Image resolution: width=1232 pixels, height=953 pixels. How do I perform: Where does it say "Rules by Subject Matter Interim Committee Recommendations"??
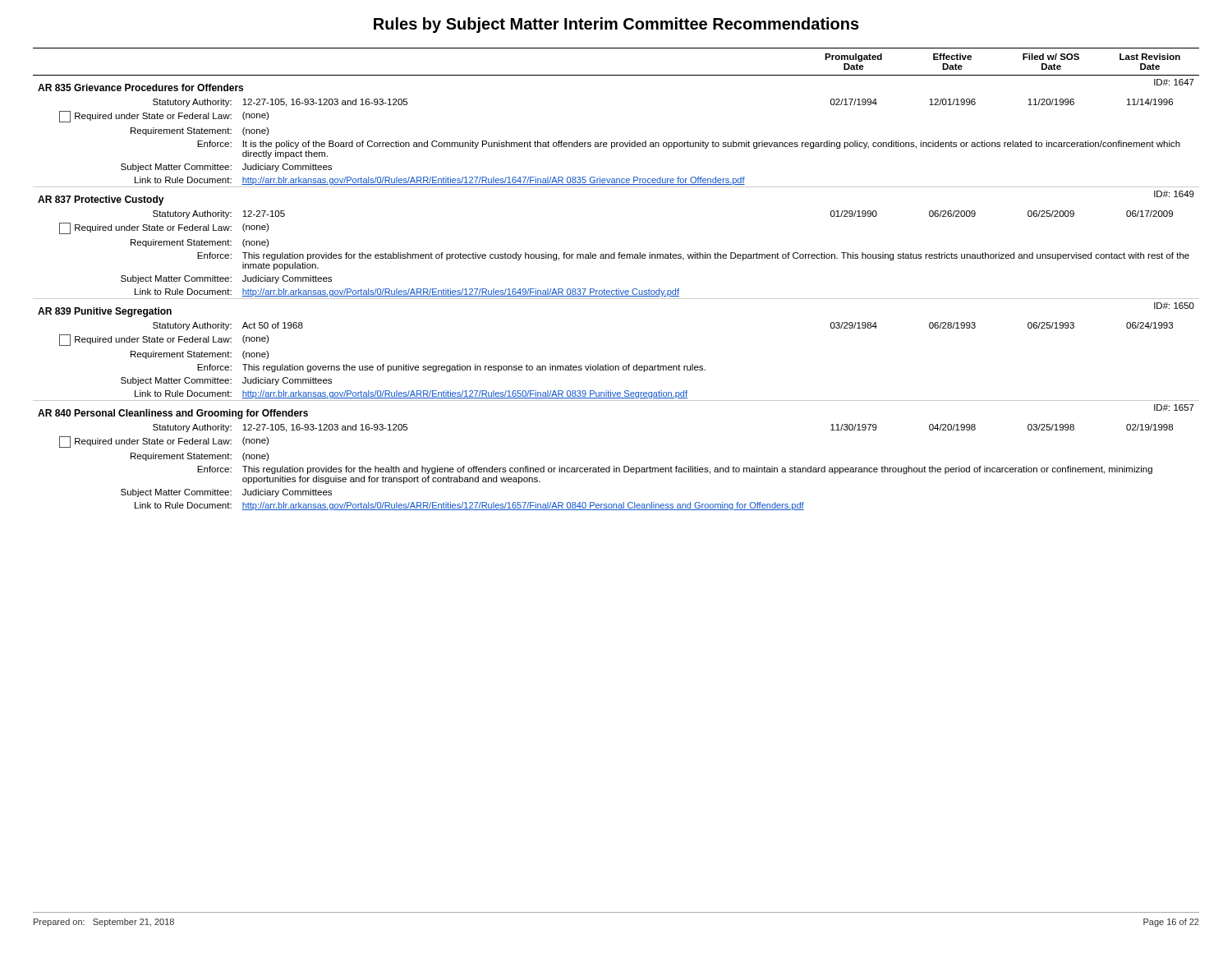[616, 24]
